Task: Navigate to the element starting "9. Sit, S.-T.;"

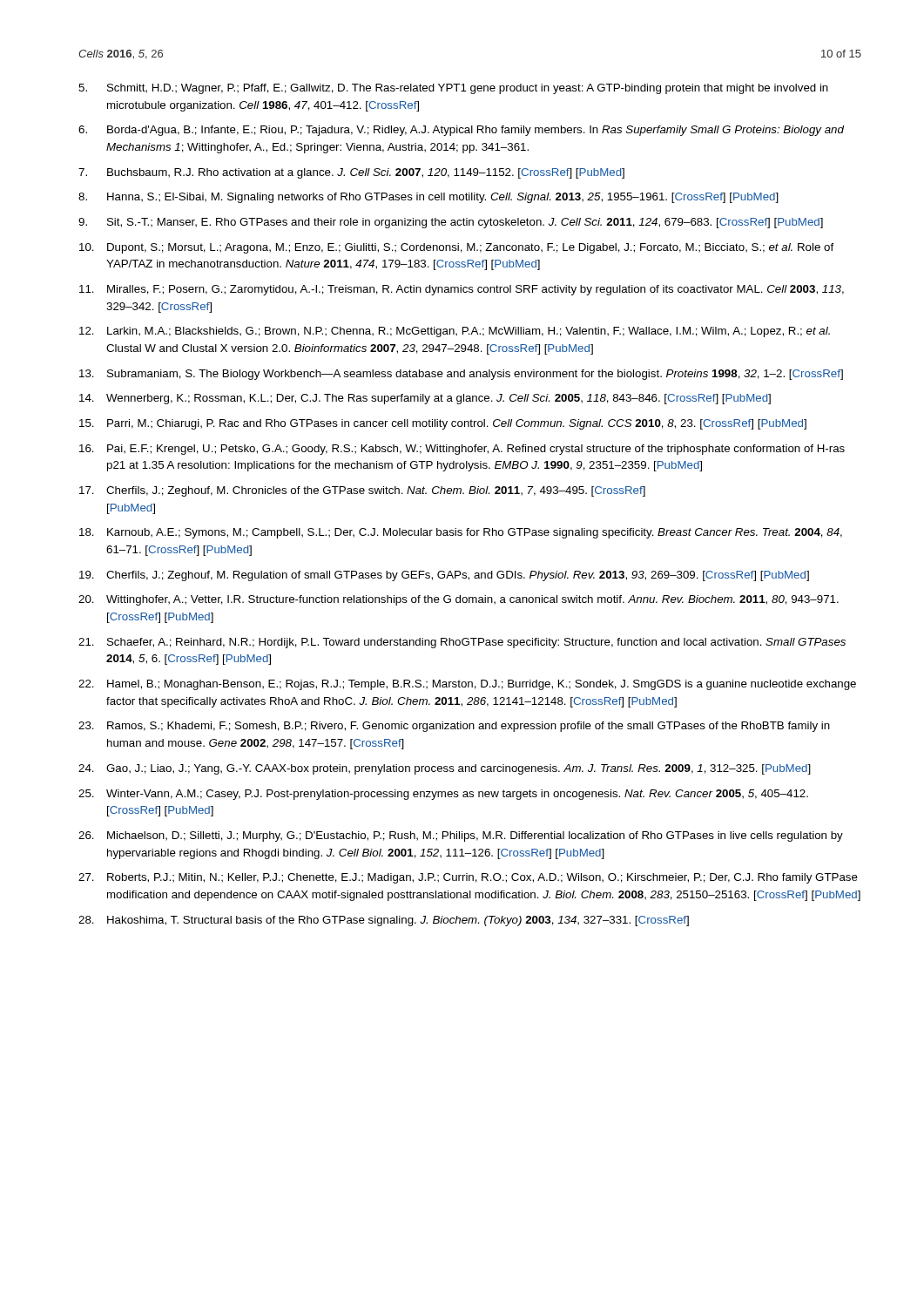Action: tap(470, 222)
